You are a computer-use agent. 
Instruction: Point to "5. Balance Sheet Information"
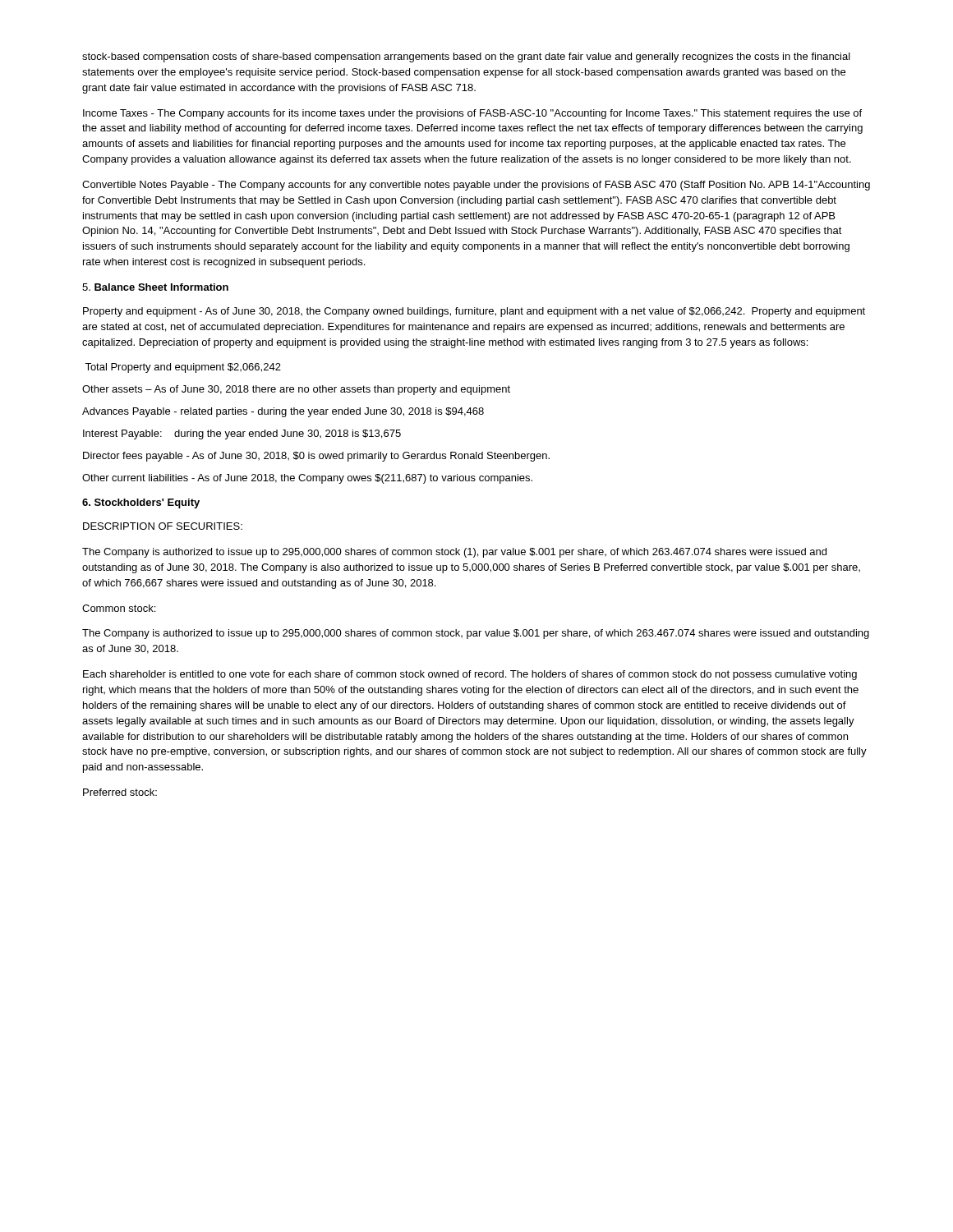tap(155, 287)
